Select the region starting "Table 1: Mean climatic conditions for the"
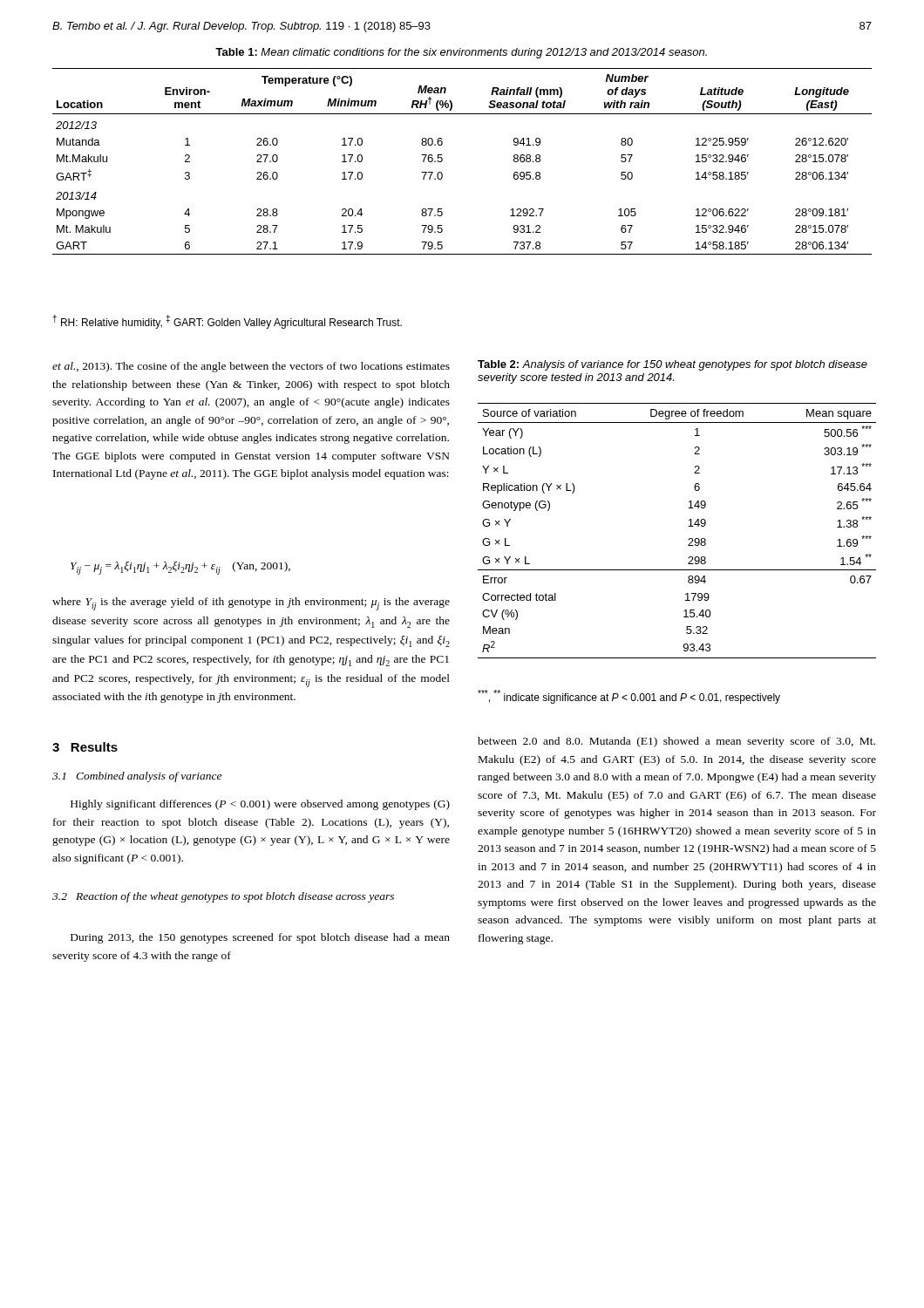Viewport: 924px width, 1308px height. (x=462, y=52)
